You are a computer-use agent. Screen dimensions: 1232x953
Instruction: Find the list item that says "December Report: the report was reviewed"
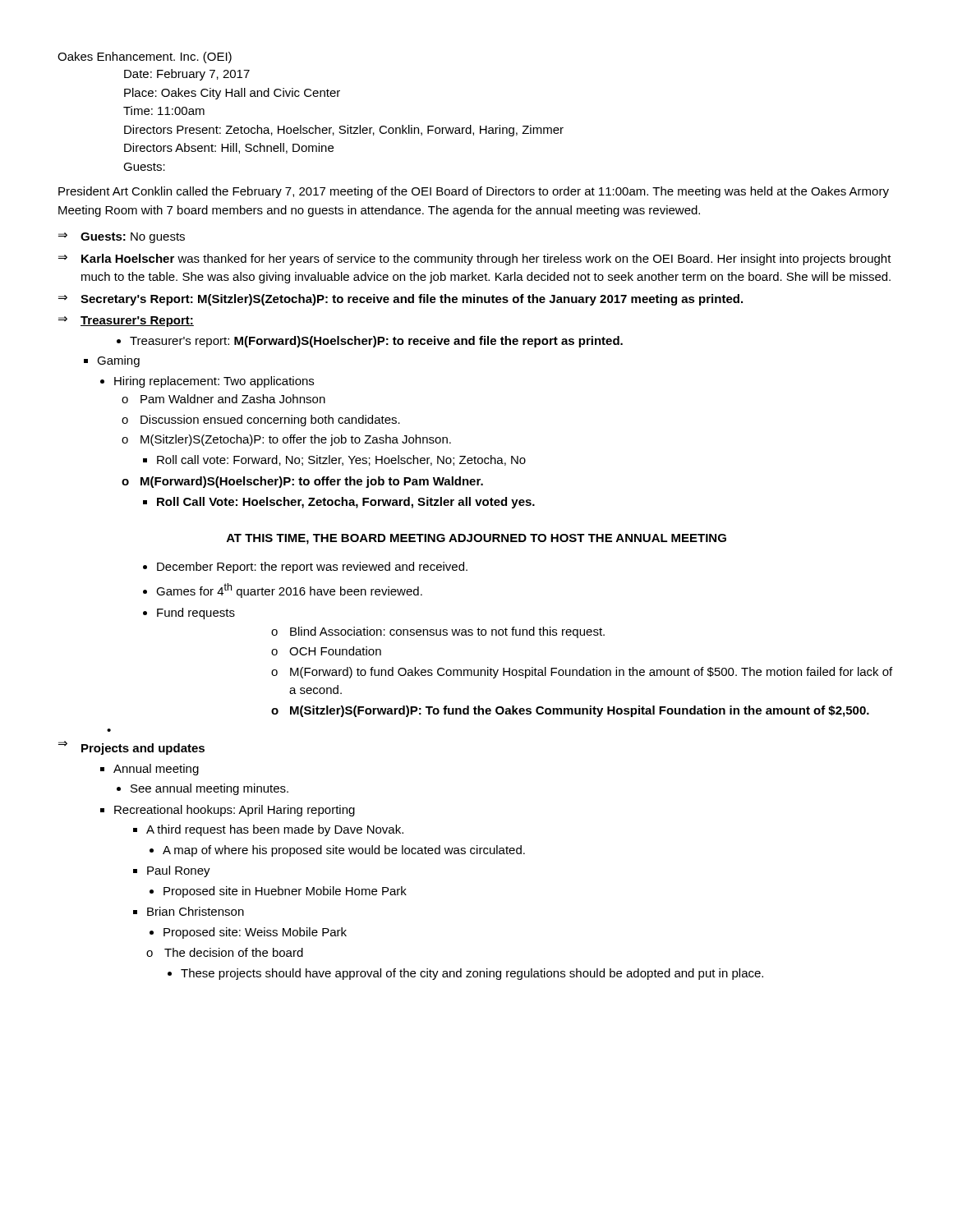[x=312, y=566]
